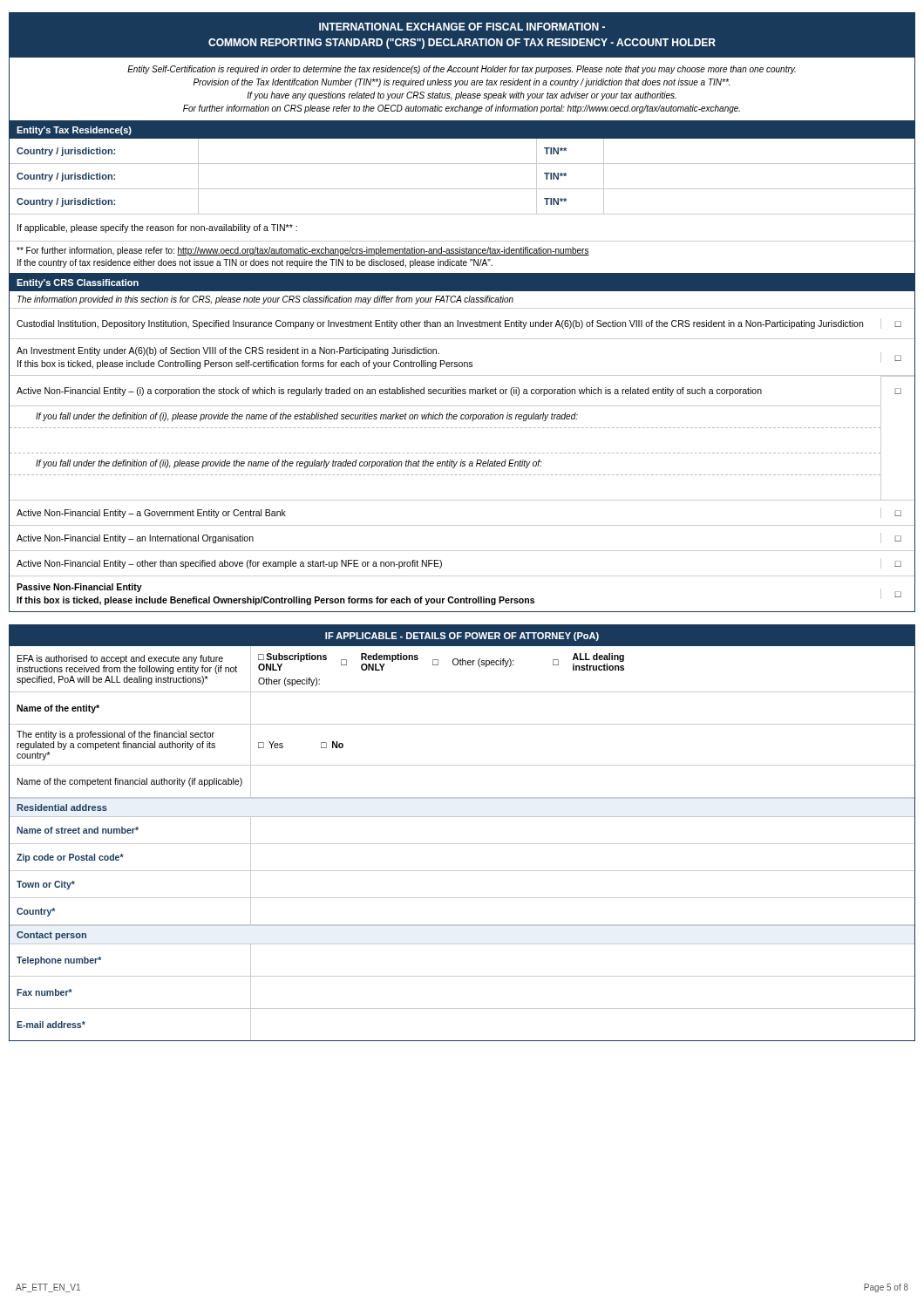Image resolution: width=924 pixels, height=1308 pixels.
Task: Find the table that mentions "Country / jurisdiction:"
Action: (x=462, y=190)
